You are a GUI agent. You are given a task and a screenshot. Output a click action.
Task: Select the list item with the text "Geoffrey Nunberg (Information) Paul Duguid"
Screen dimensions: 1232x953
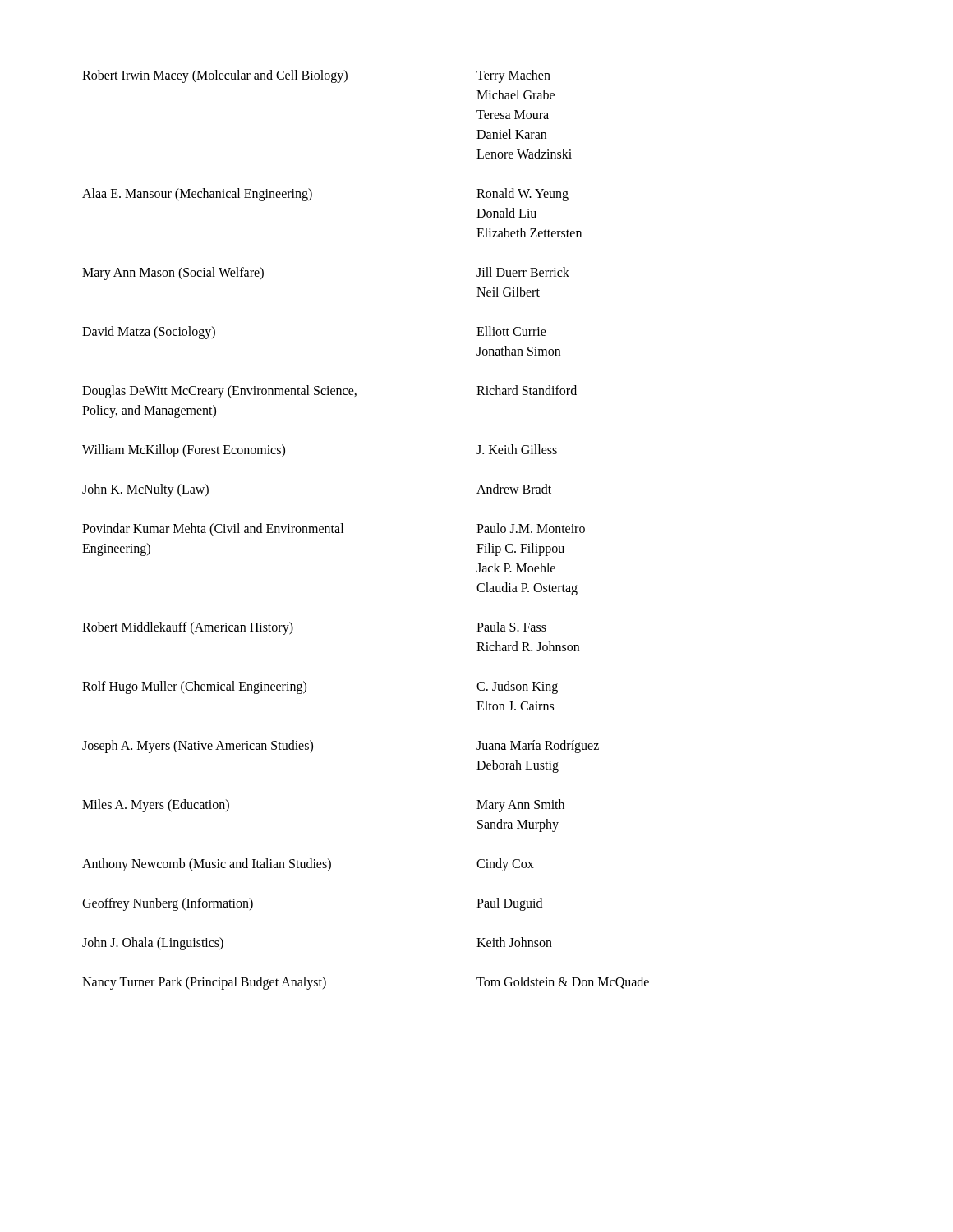(485, 903)
